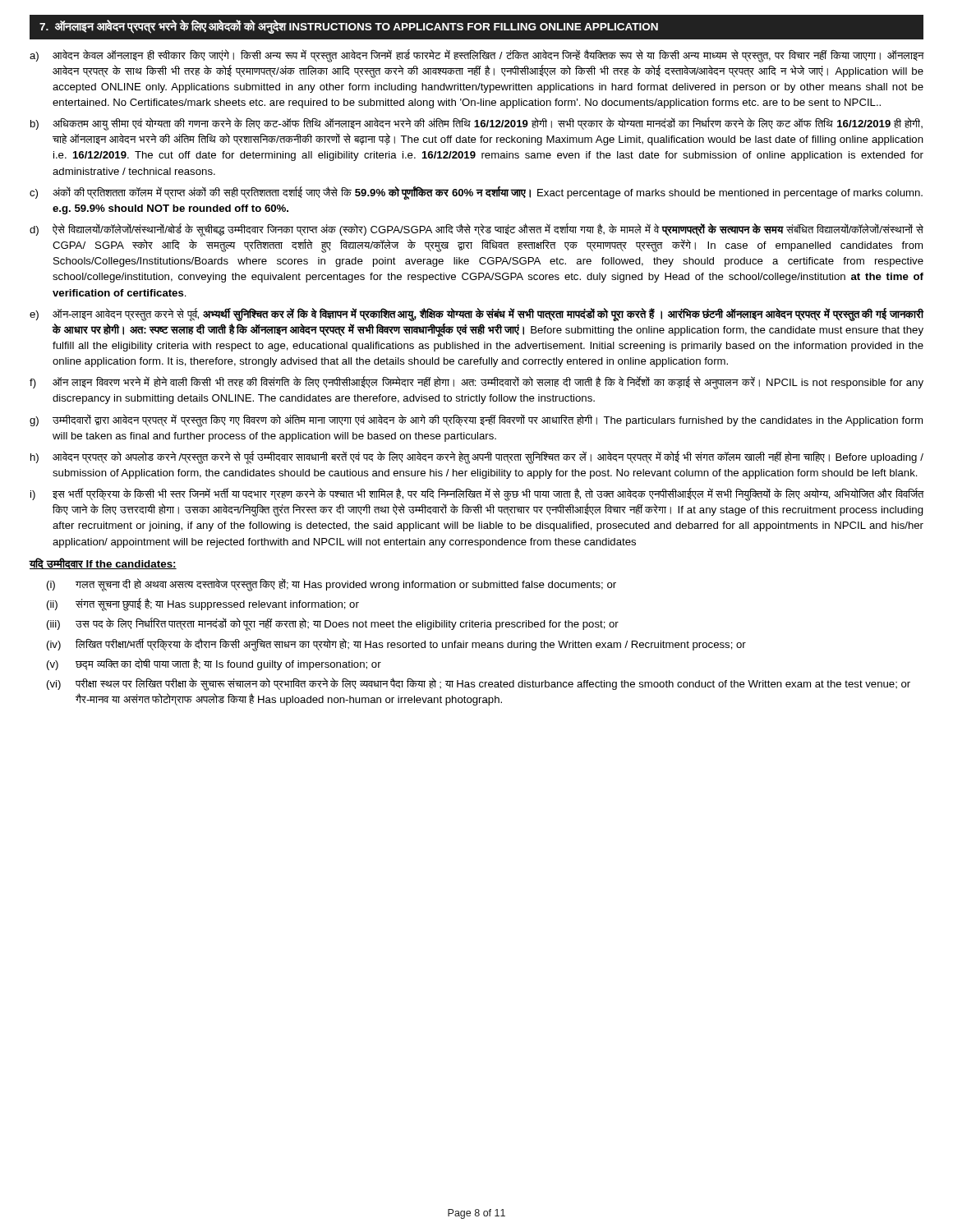Find the block on this page that starts "a) आवेदन केवल ऑनलाइन ही स्वीकार किए जाएंगे।"
Screen dimensions: 1232x953
[476, 79]
